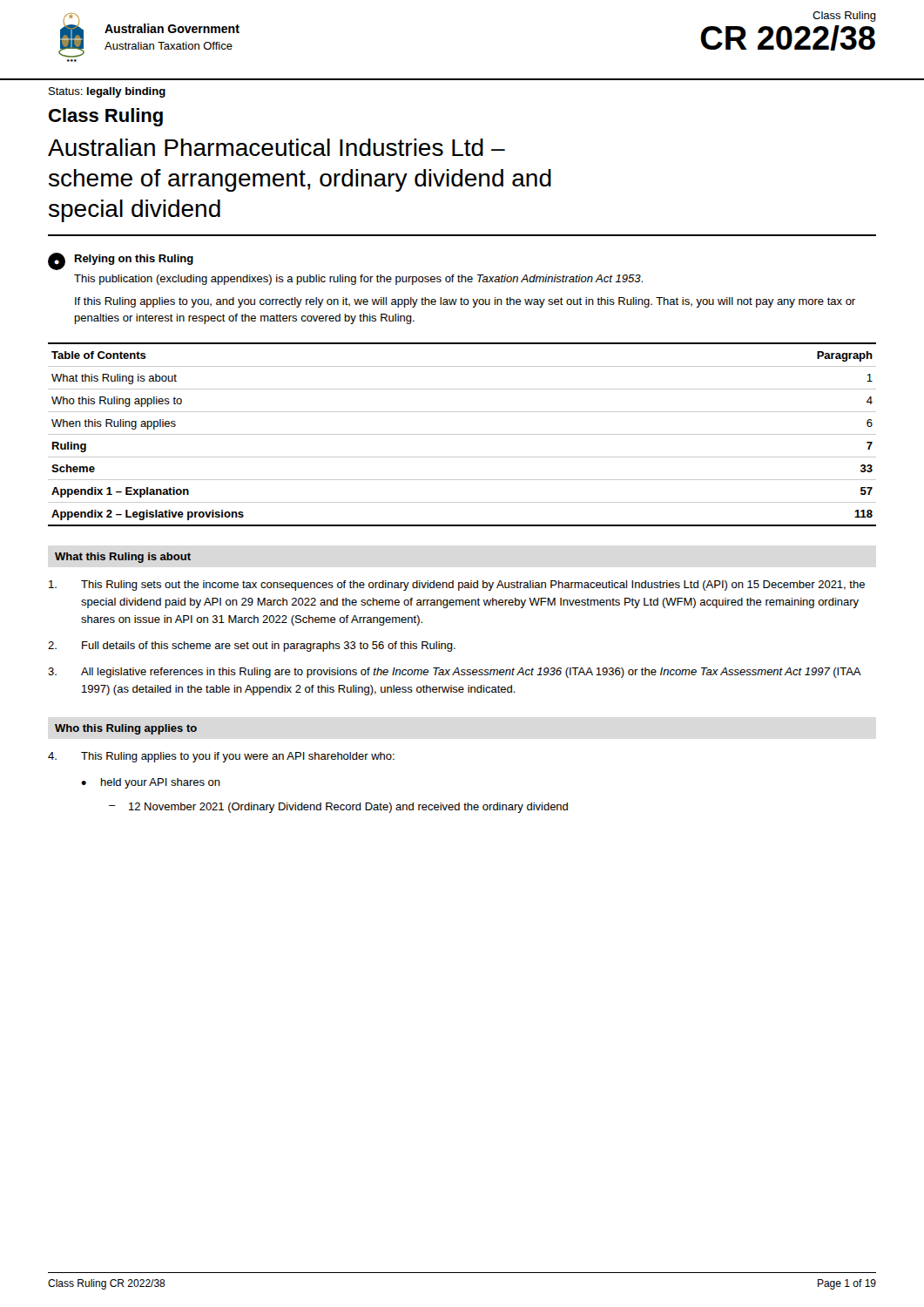Screen dimensions: 1307x924
Task: Click the passage that begins "If this Ruling applies to"
Action: coord(465,309)
